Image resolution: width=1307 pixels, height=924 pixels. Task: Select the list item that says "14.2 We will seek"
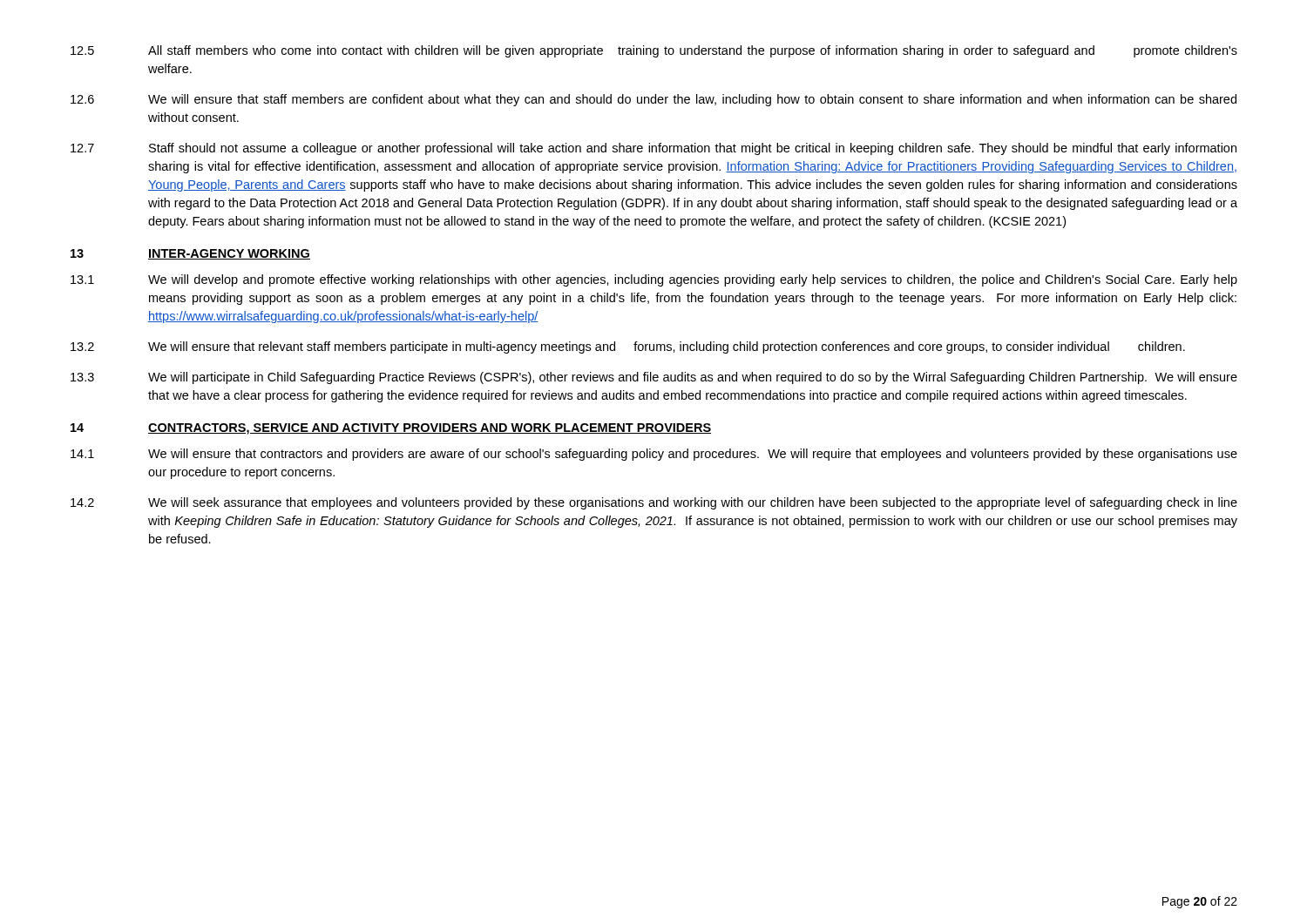point(654,522)
